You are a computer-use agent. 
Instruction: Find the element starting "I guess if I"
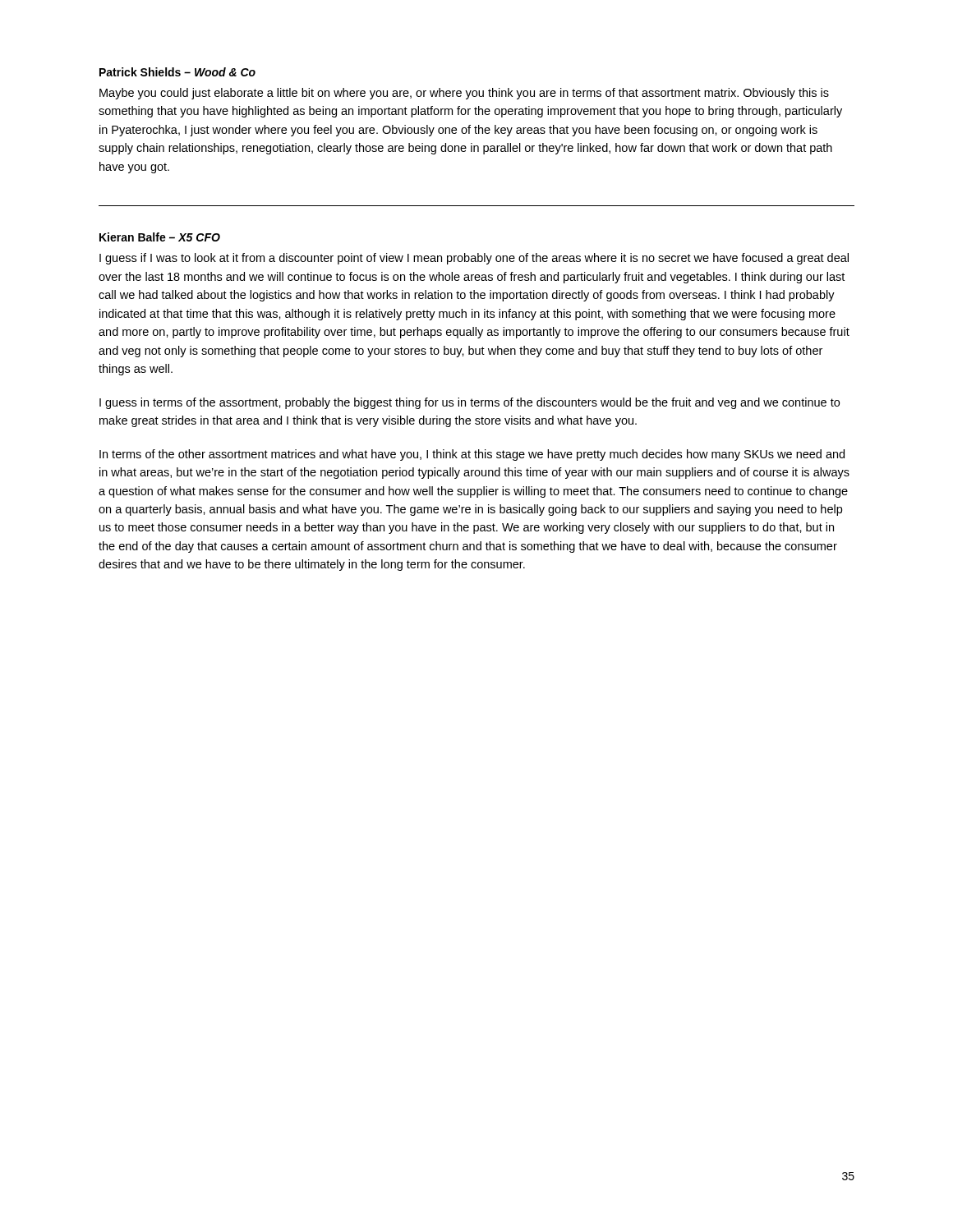(x=474, y=314)
